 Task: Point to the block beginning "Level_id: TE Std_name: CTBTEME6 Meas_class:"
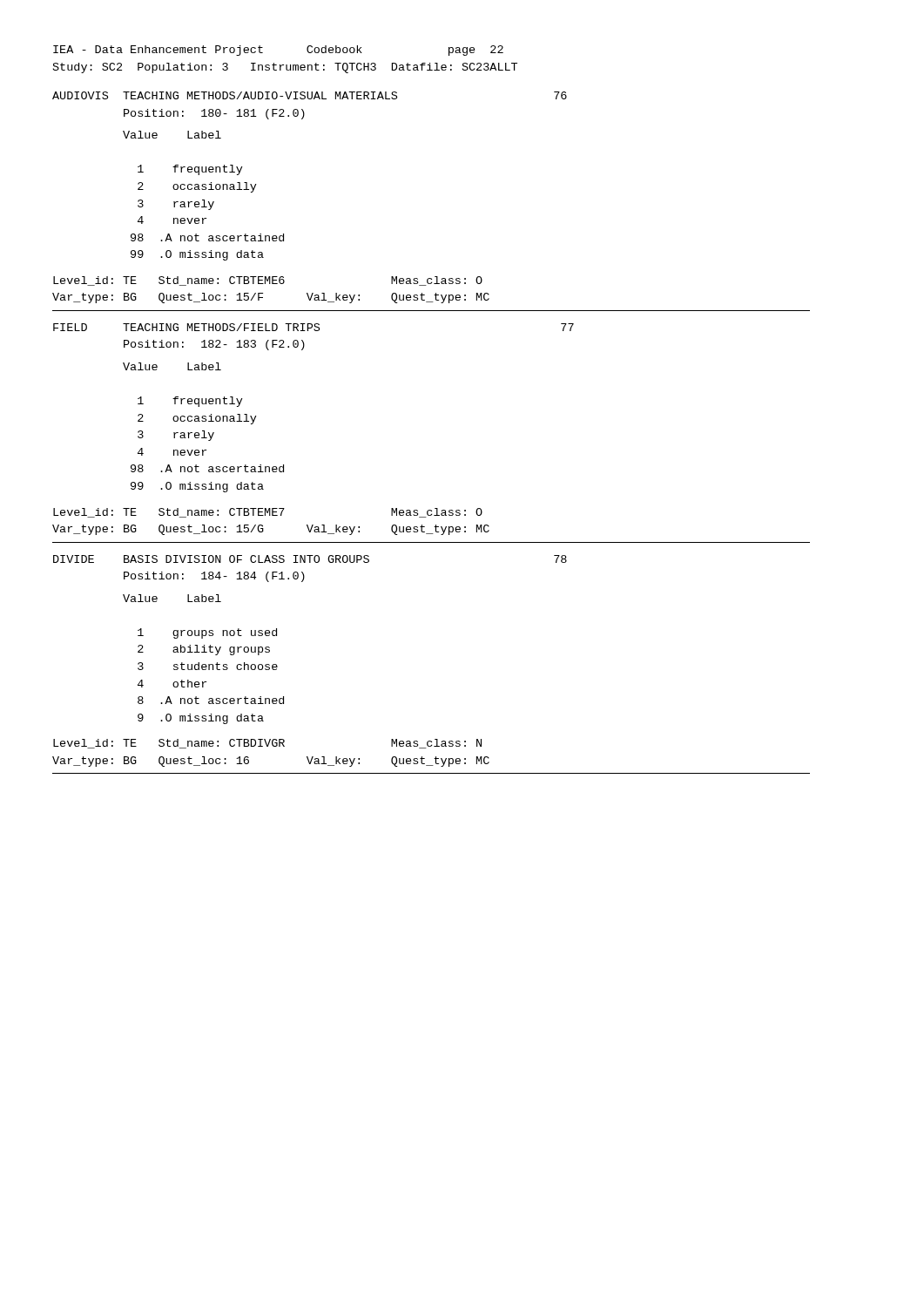pos(271,289)
